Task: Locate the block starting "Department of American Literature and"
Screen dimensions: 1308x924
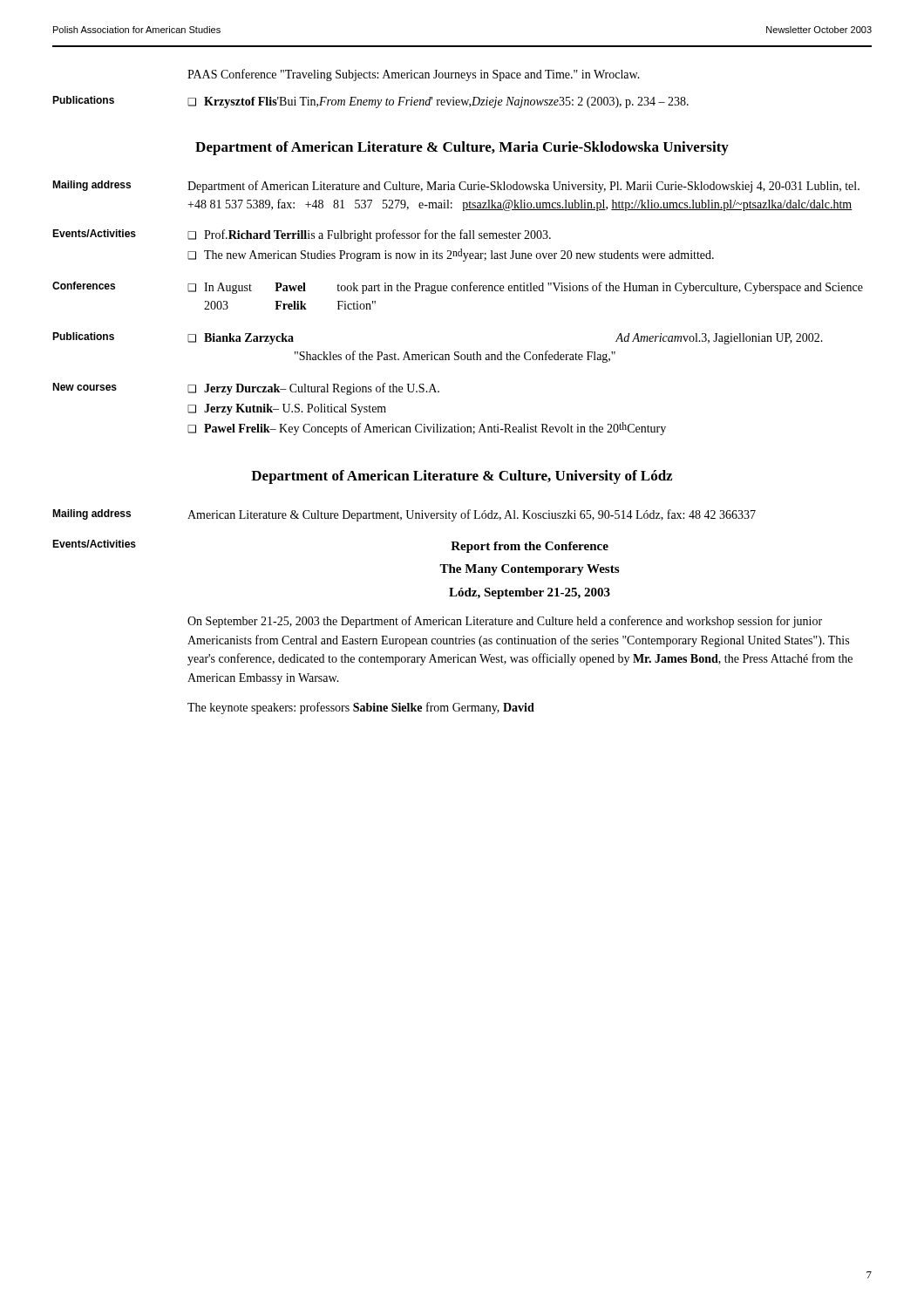Action: point(524,195)
